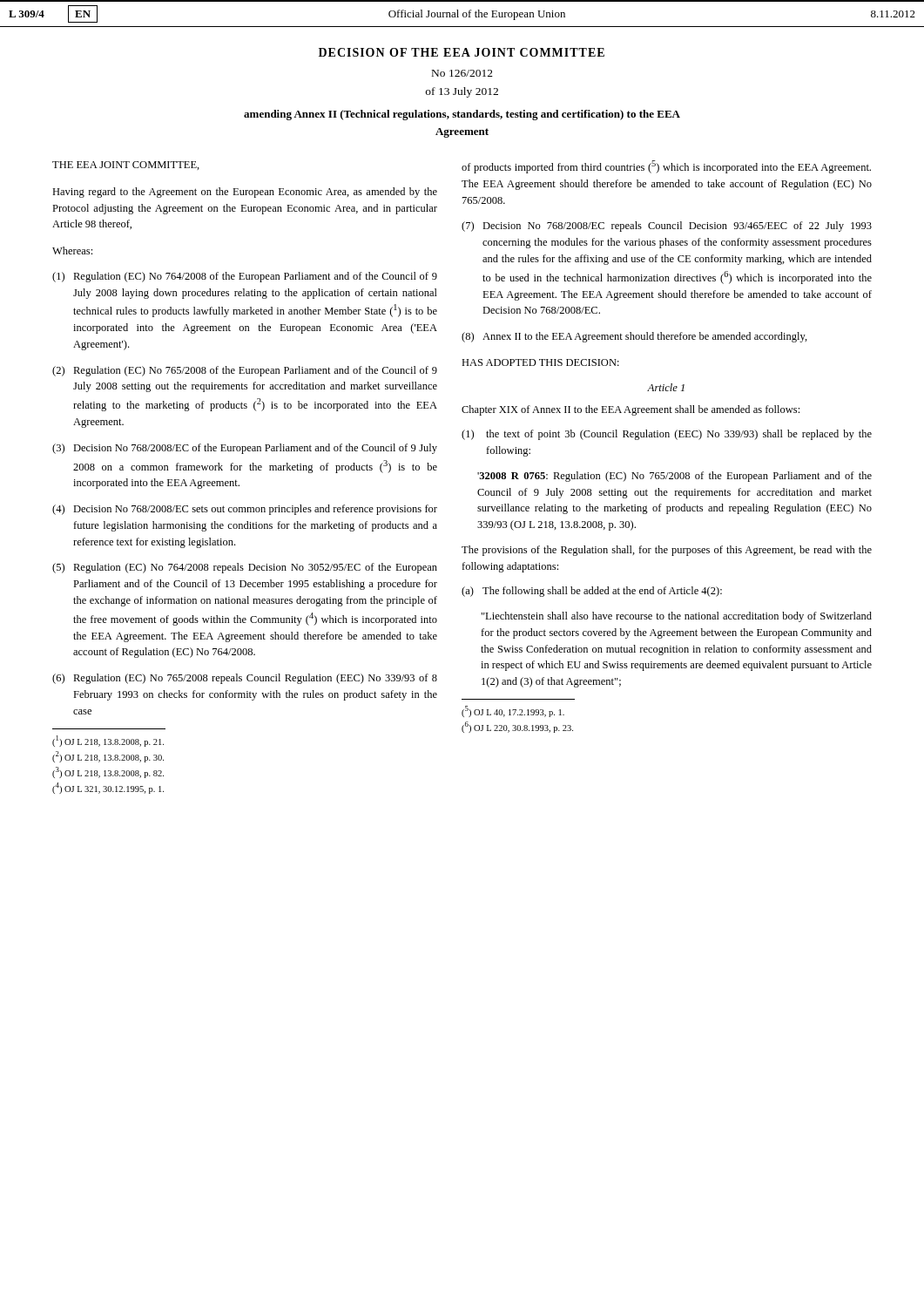Point to the passage starting "(3) Decision No 768/2008/EC of the European"
The height and width of the screenshot is (1307, 924).
pyautogui.click(x=245, y=466)
